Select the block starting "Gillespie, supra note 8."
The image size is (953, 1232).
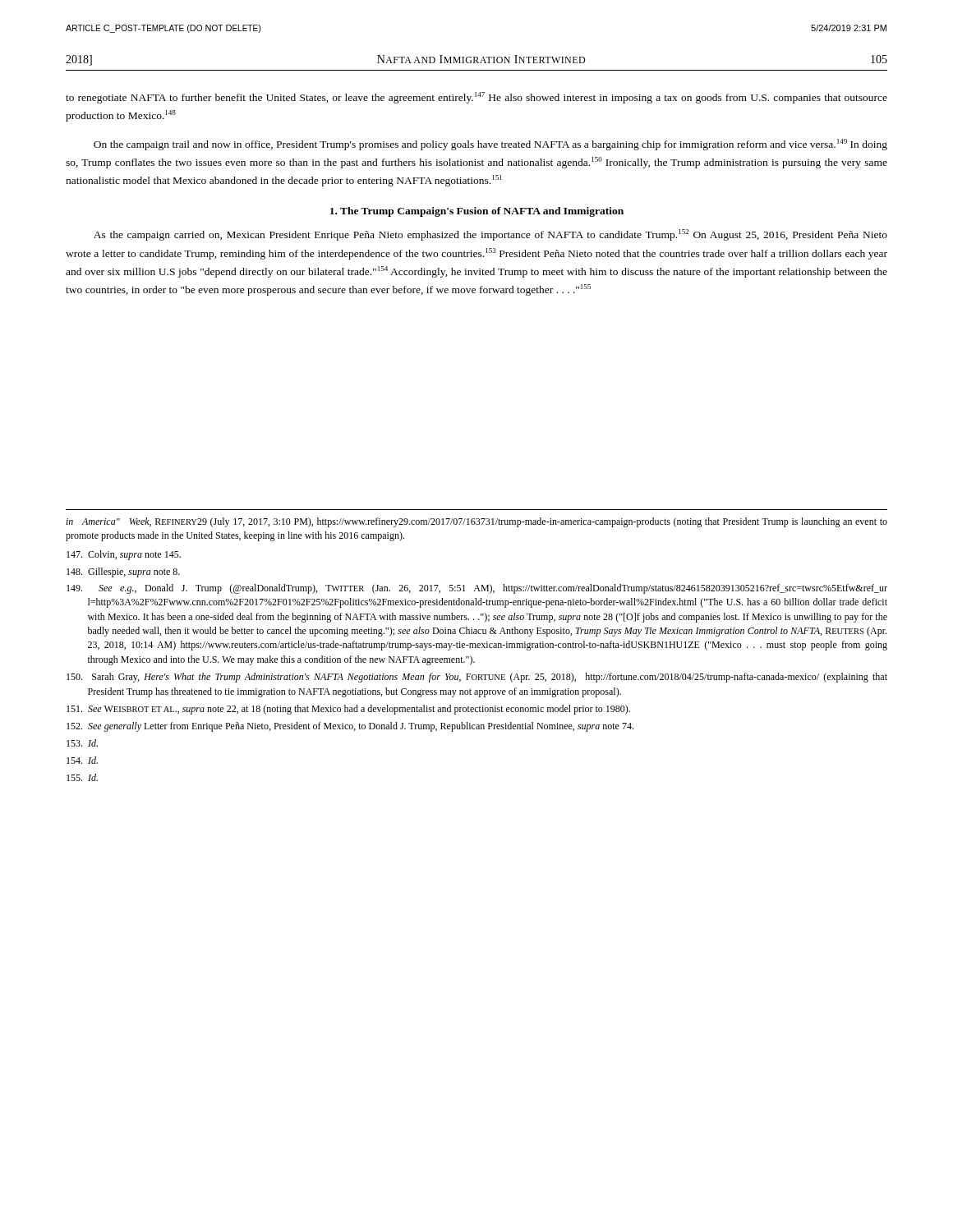coord(123,571)
